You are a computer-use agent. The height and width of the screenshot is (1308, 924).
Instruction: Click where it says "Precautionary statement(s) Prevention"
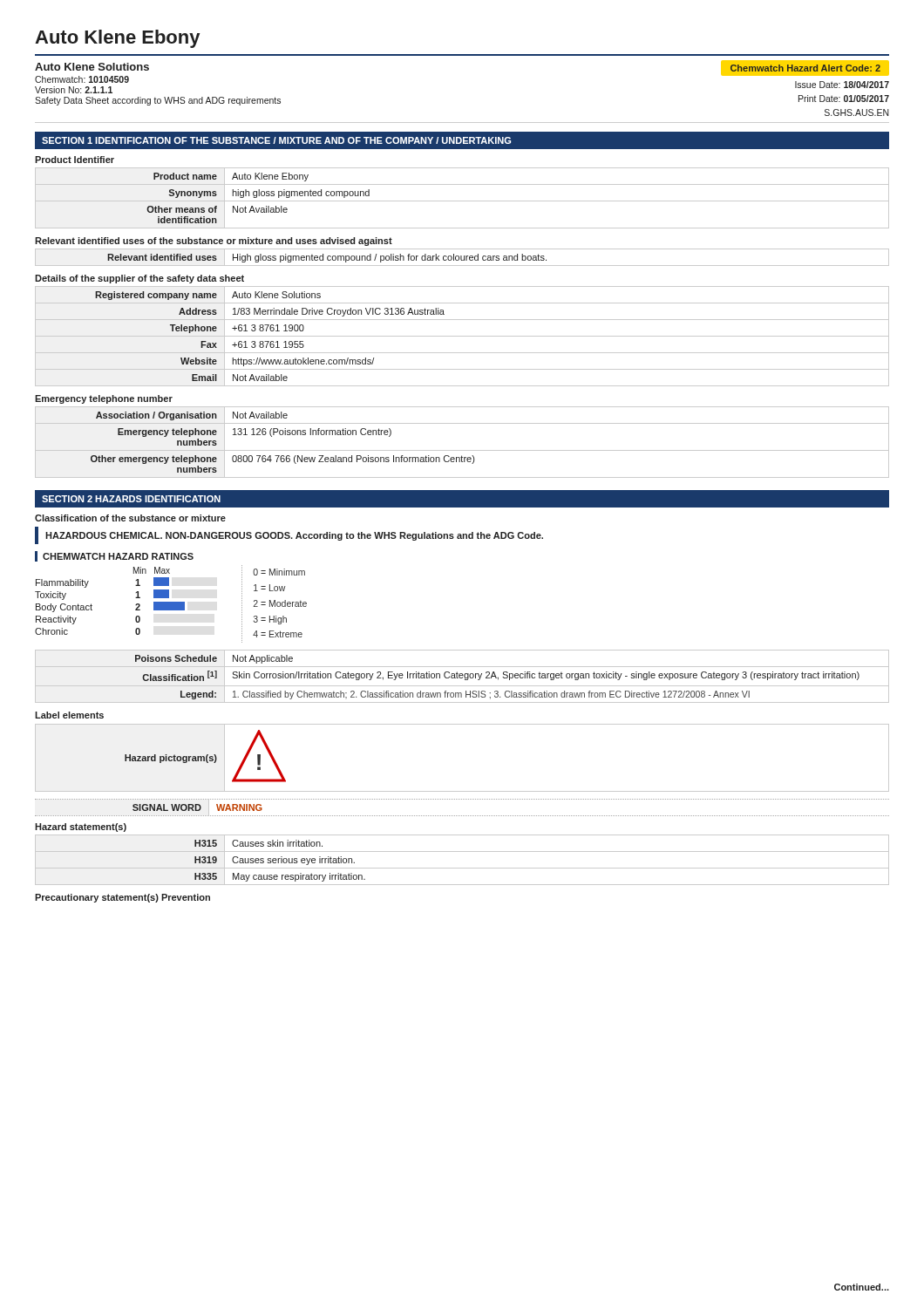pyautogui.click(x=123, y=897)
